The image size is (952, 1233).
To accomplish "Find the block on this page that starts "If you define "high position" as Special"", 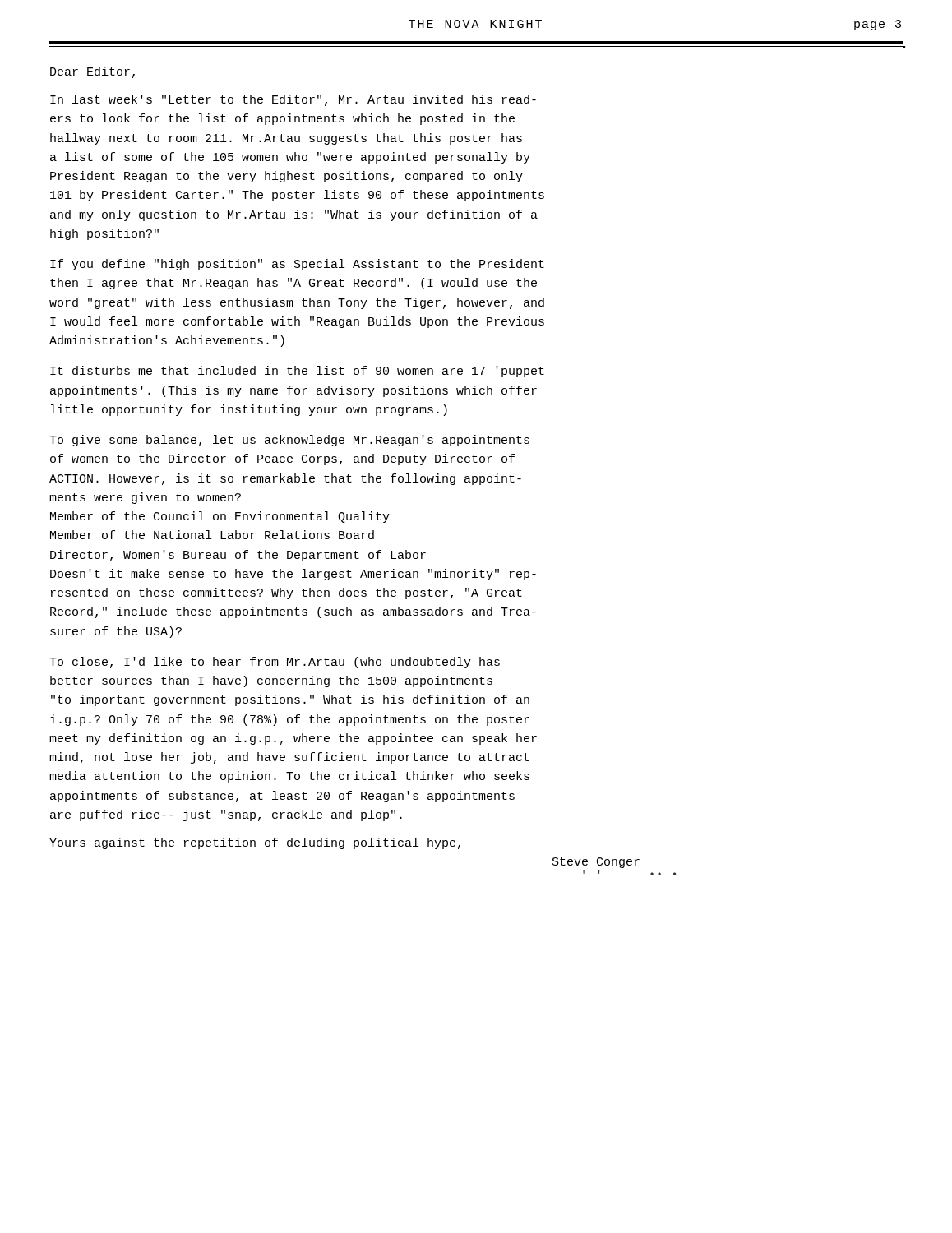I will pos(297,303).
